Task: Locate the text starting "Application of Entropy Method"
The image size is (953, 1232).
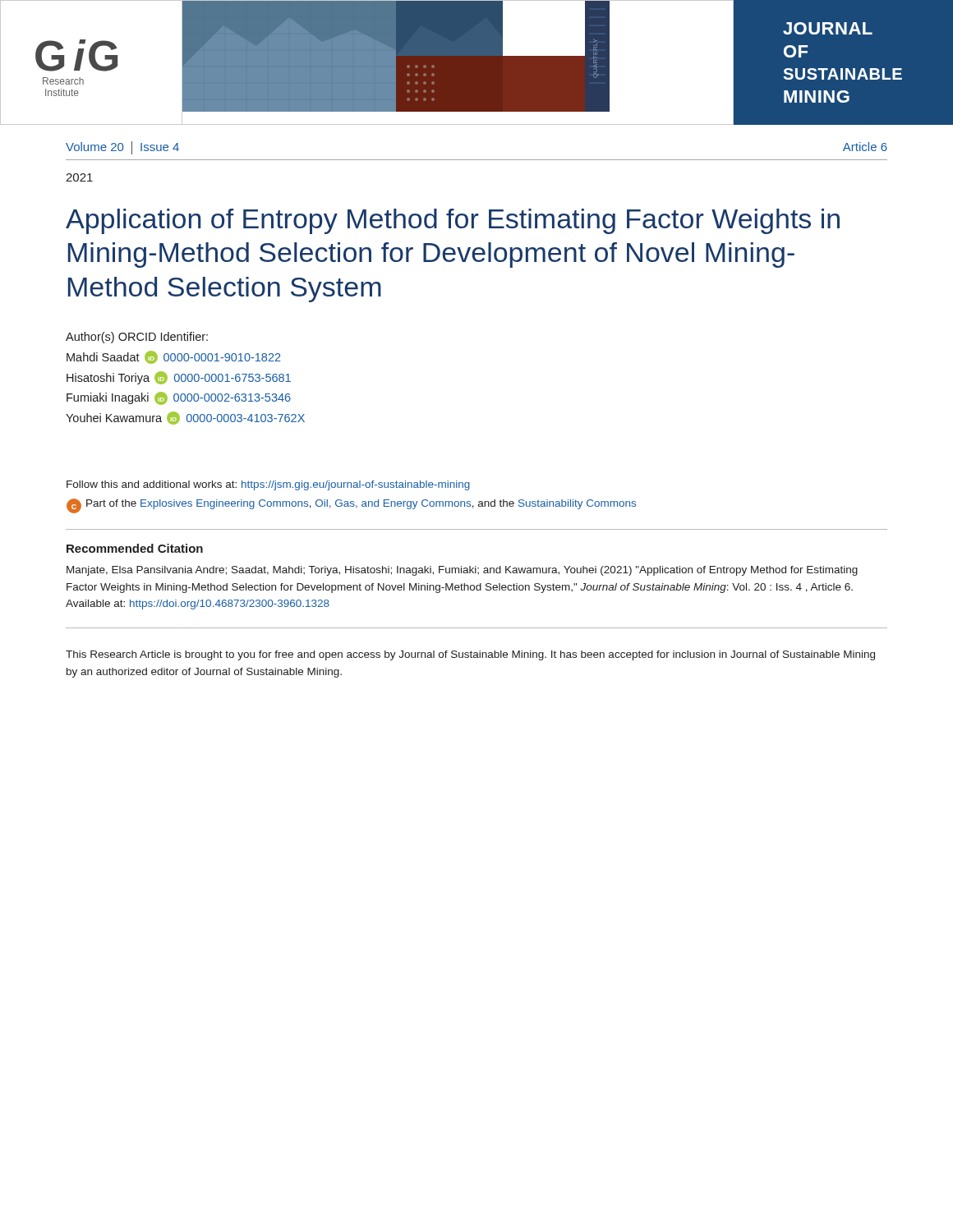Action: (454, 253)
